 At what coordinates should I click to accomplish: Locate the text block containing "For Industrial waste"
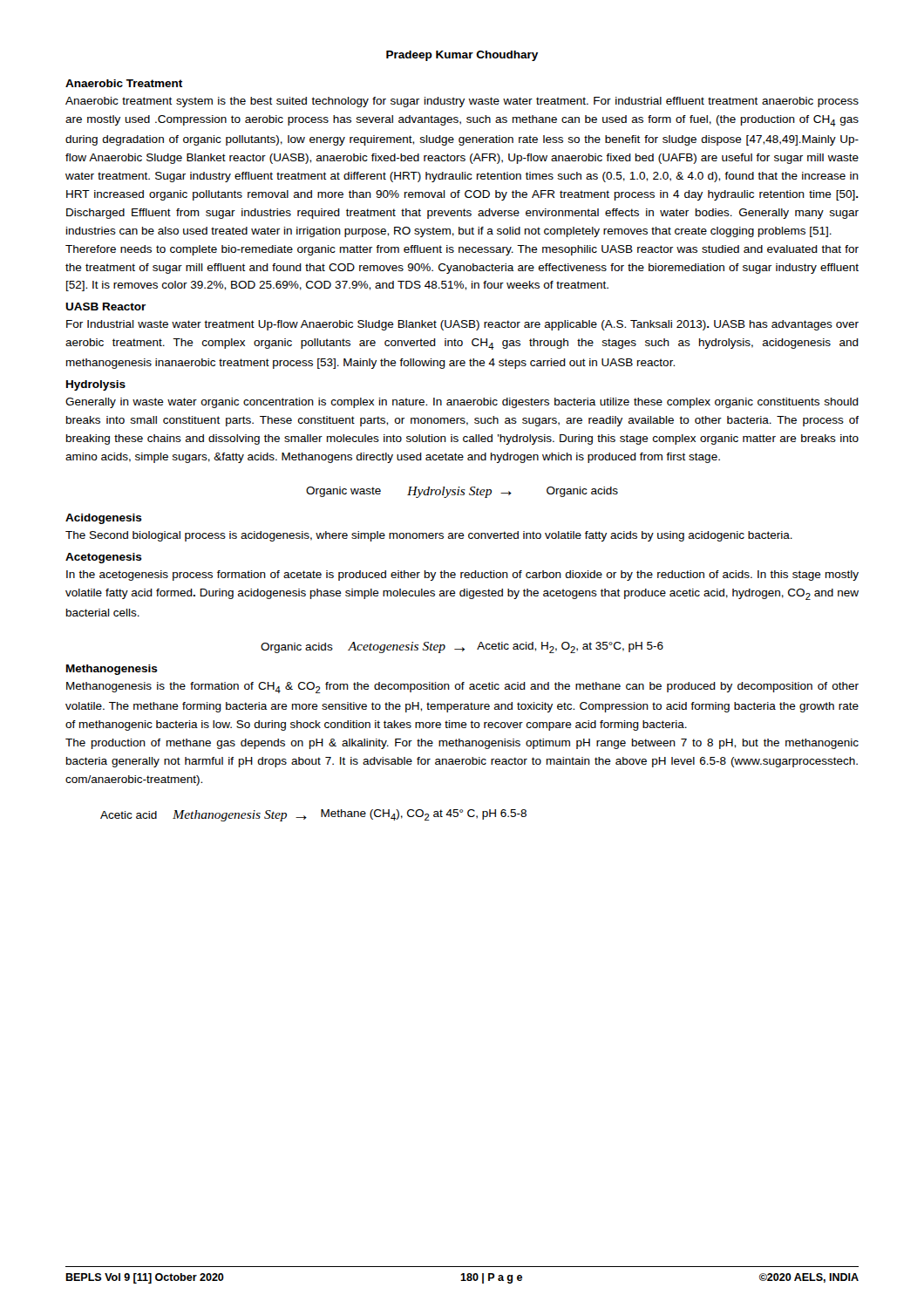coord(462,343)
